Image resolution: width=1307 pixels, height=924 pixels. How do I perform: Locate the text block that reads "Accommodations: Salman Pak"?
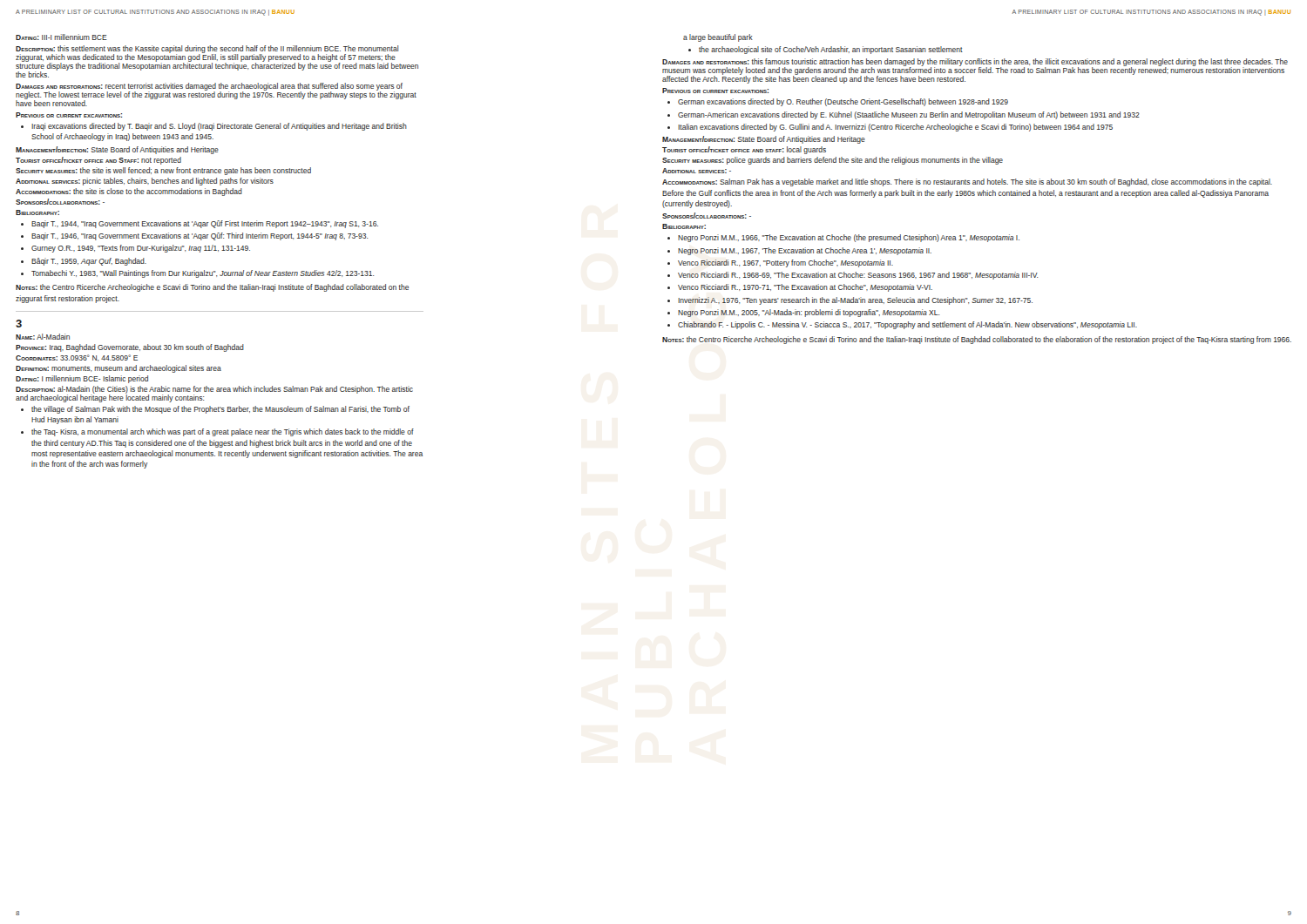pos(967,193)
